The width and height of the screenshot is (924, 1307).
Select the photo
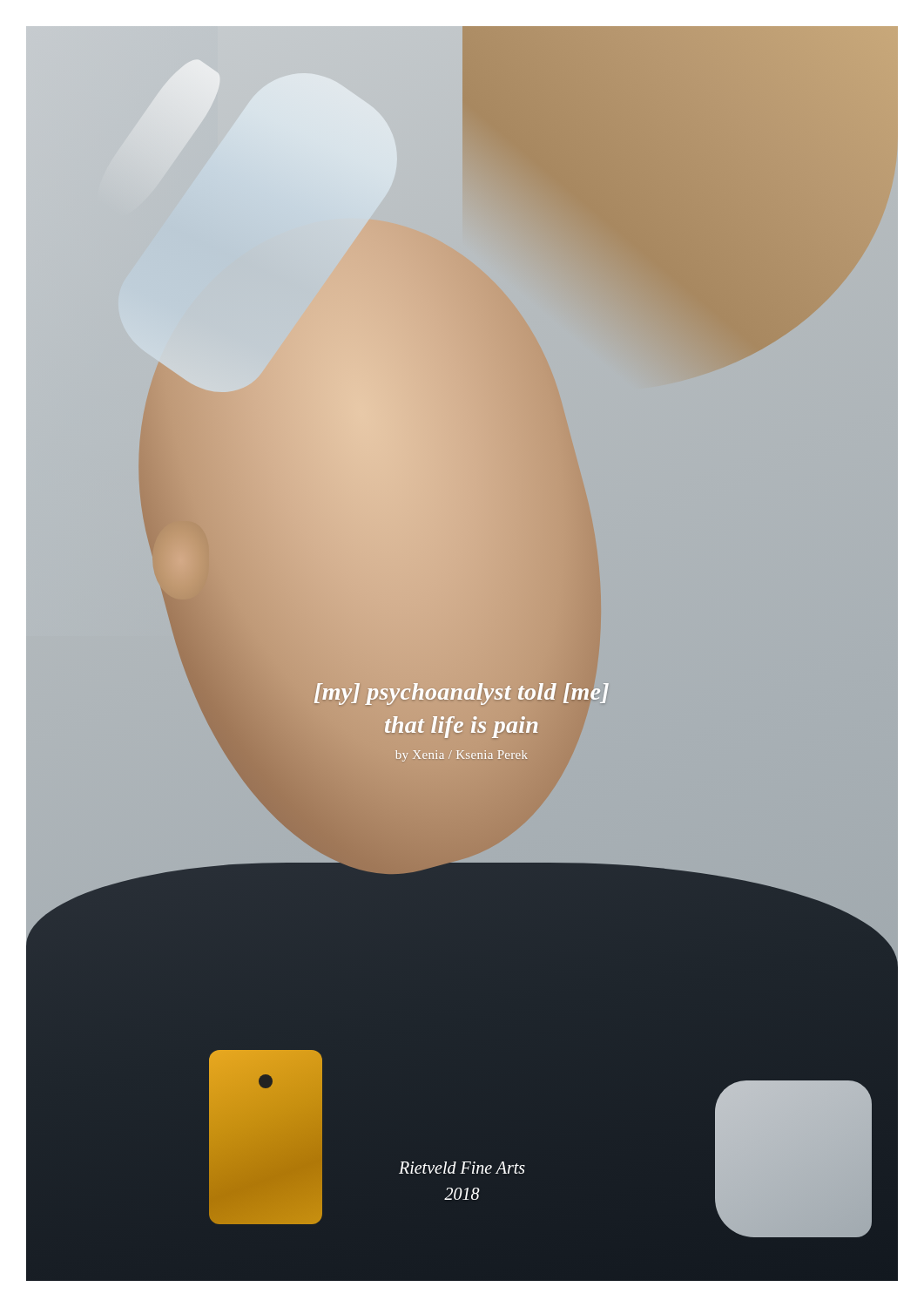(462, 654)
